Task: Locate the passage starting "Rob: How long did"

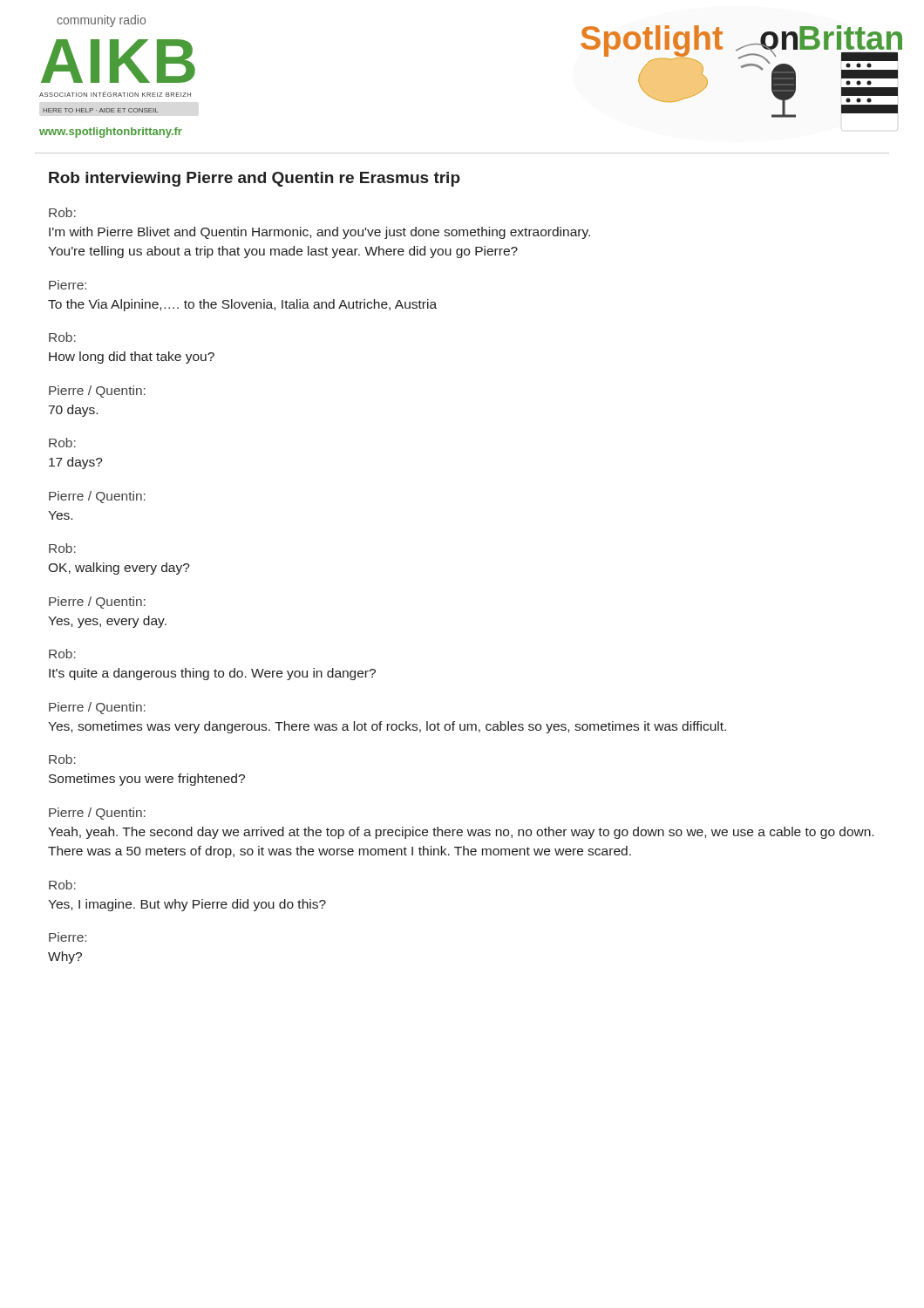Action: coord(62,337)
